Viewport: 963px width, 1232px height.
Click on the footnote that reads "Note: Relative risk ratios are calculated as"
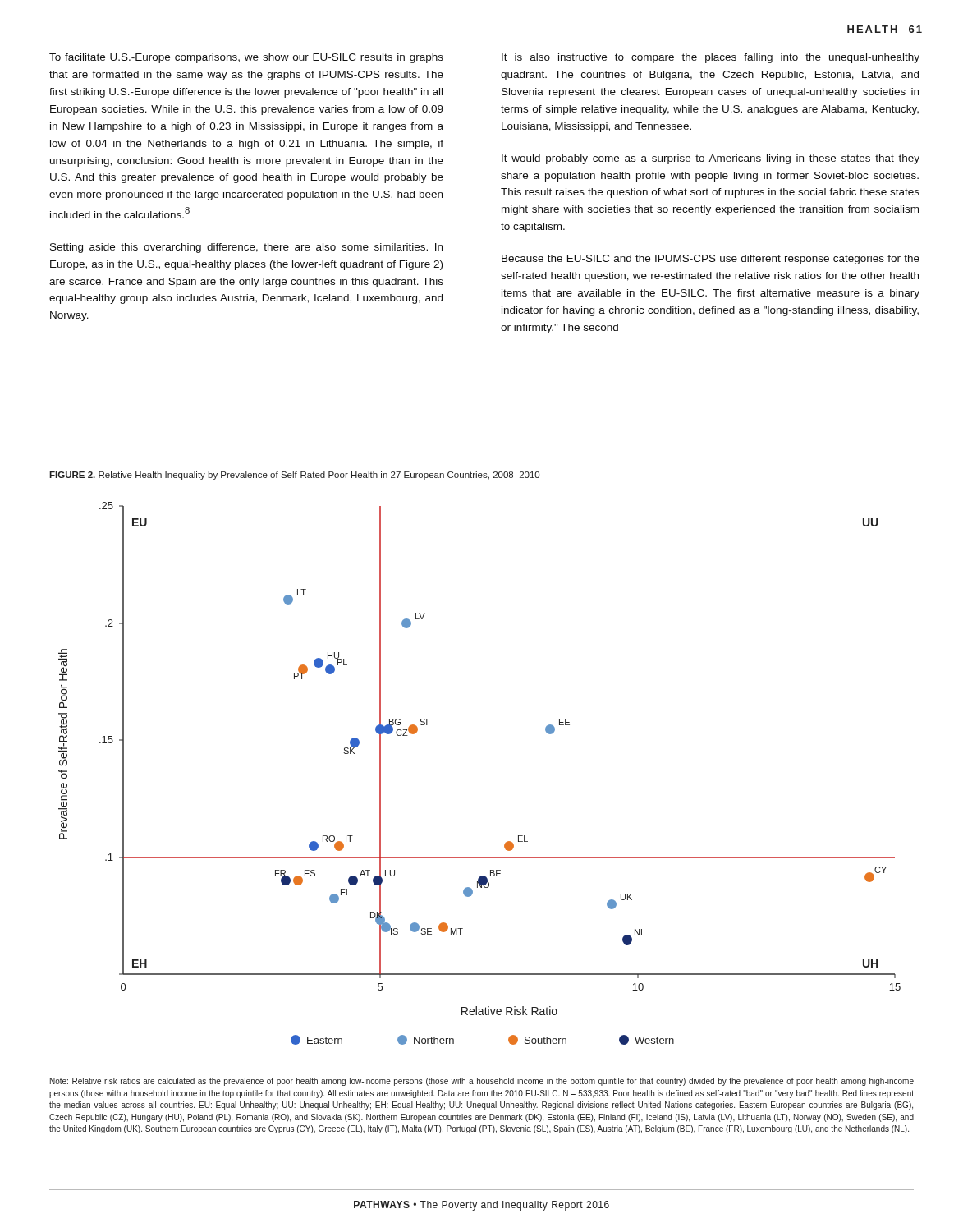pos(482,1105)
